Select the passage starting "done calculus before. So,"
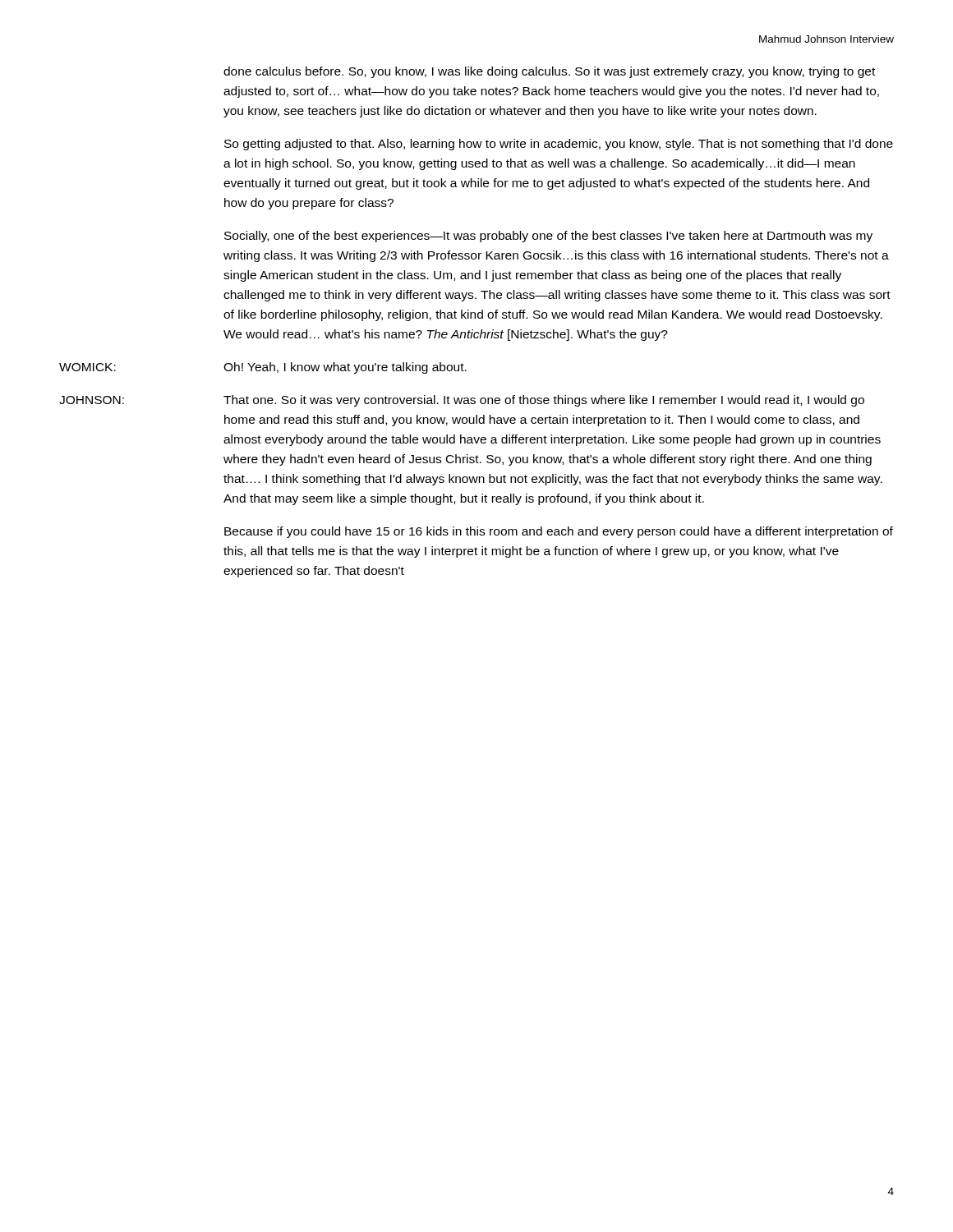Viewport: 953px width, 1232px height. tap(552, 91)
